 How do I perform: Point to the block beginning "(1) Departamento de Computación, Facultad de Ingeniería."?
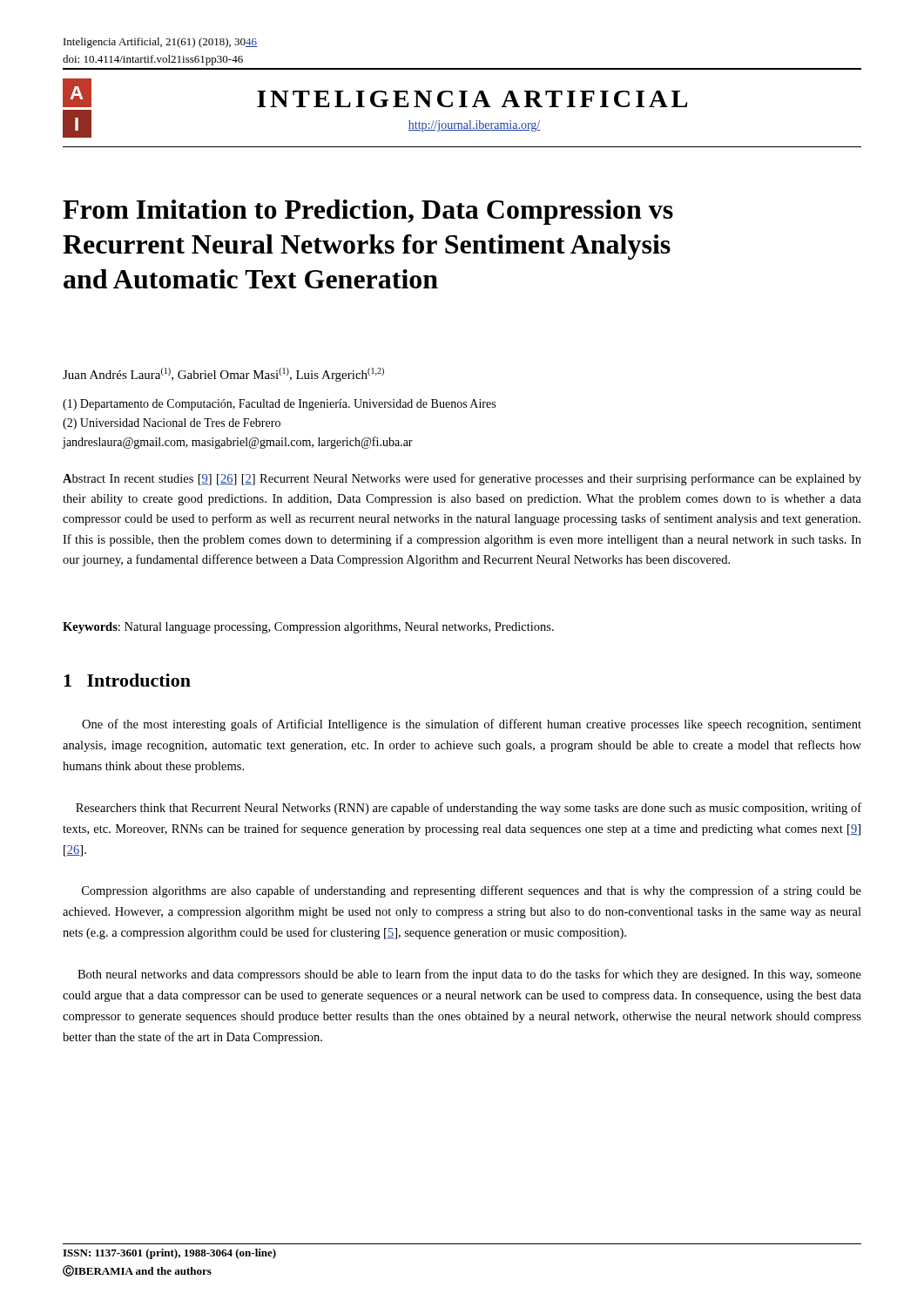(279, 404)
